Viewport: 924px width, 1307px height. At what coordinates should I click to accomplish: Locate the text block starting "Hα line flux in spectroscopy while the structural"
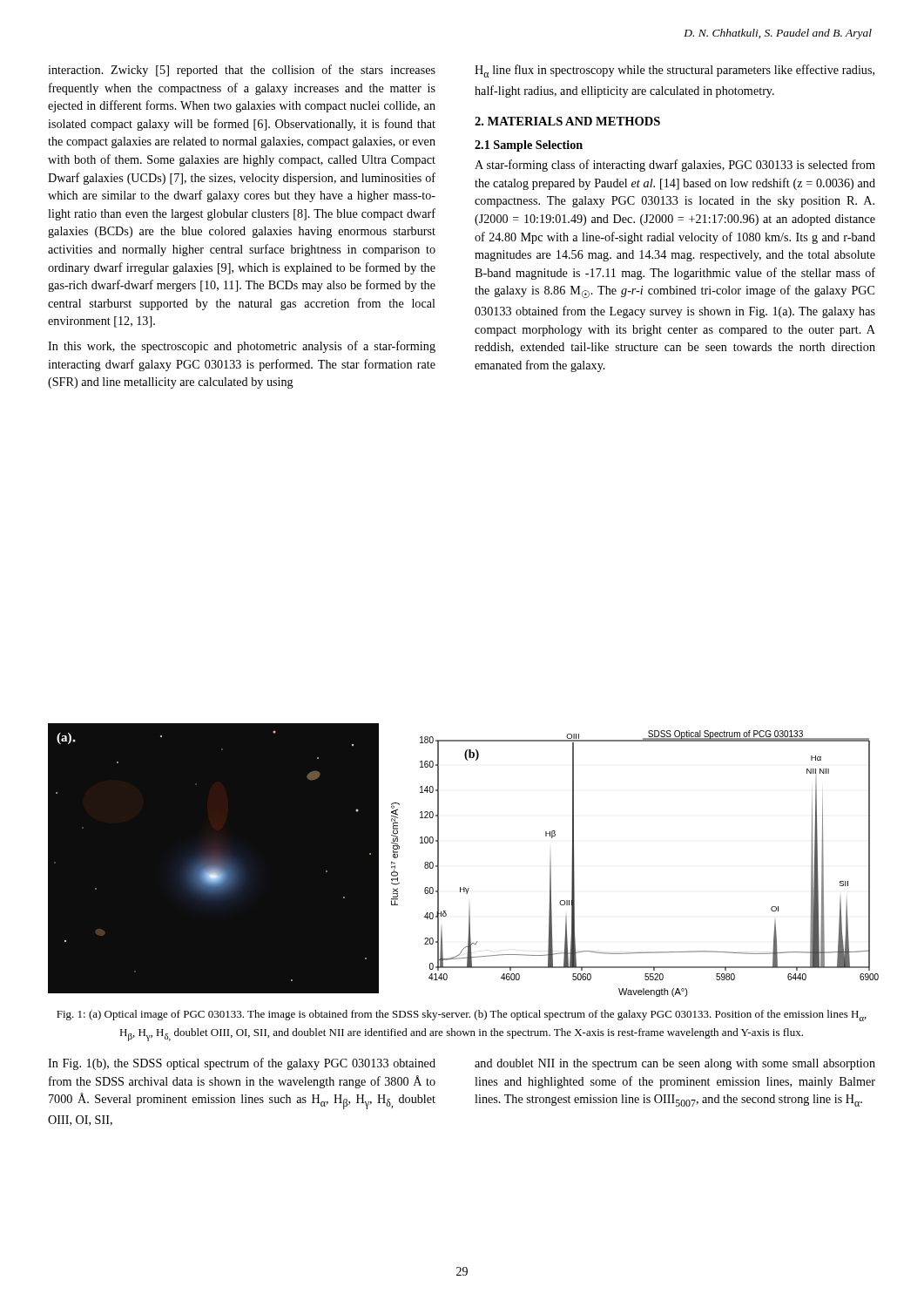pos(675,80)
